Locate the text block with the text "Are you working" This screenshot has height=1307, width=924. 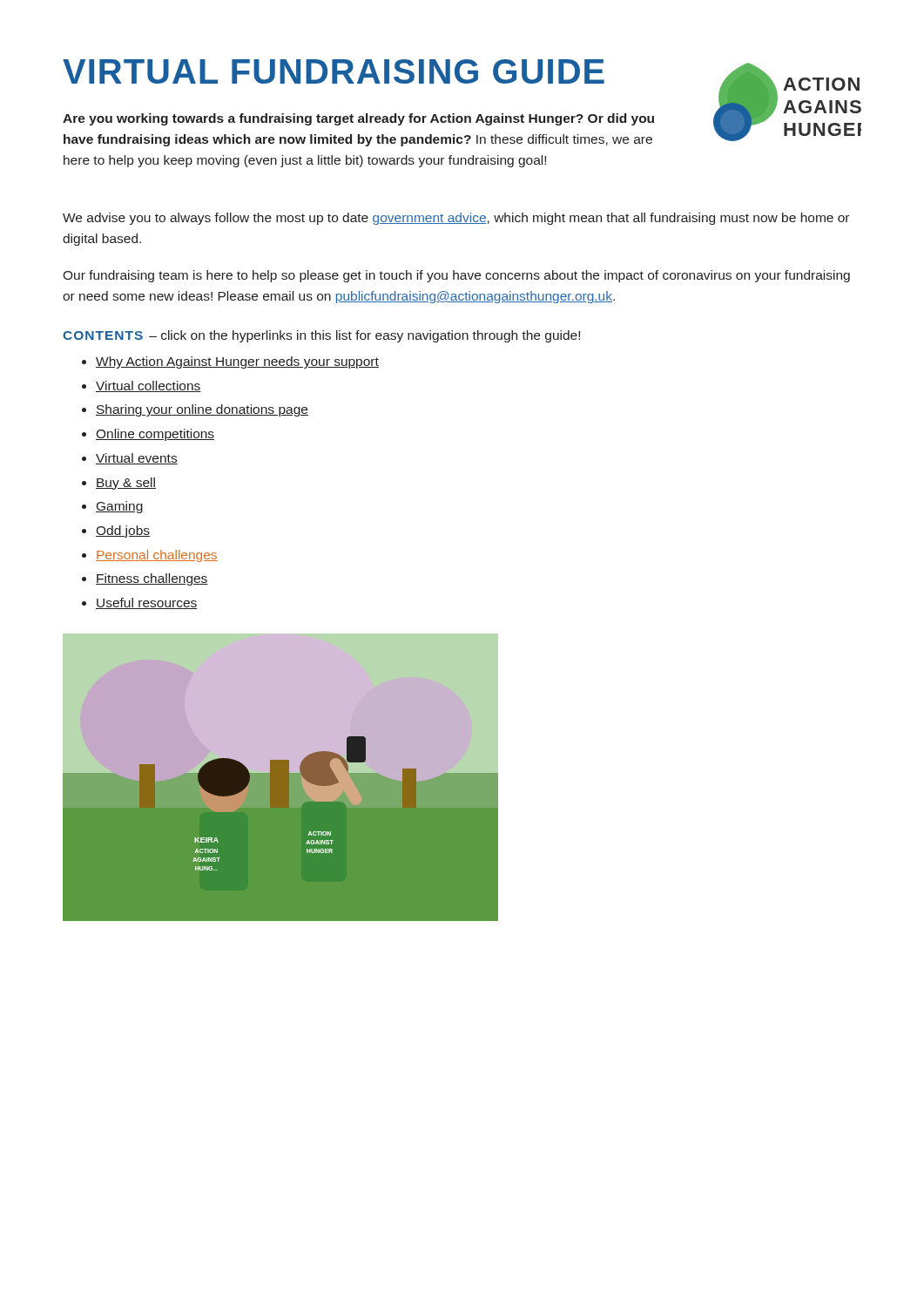click(371, 139)
